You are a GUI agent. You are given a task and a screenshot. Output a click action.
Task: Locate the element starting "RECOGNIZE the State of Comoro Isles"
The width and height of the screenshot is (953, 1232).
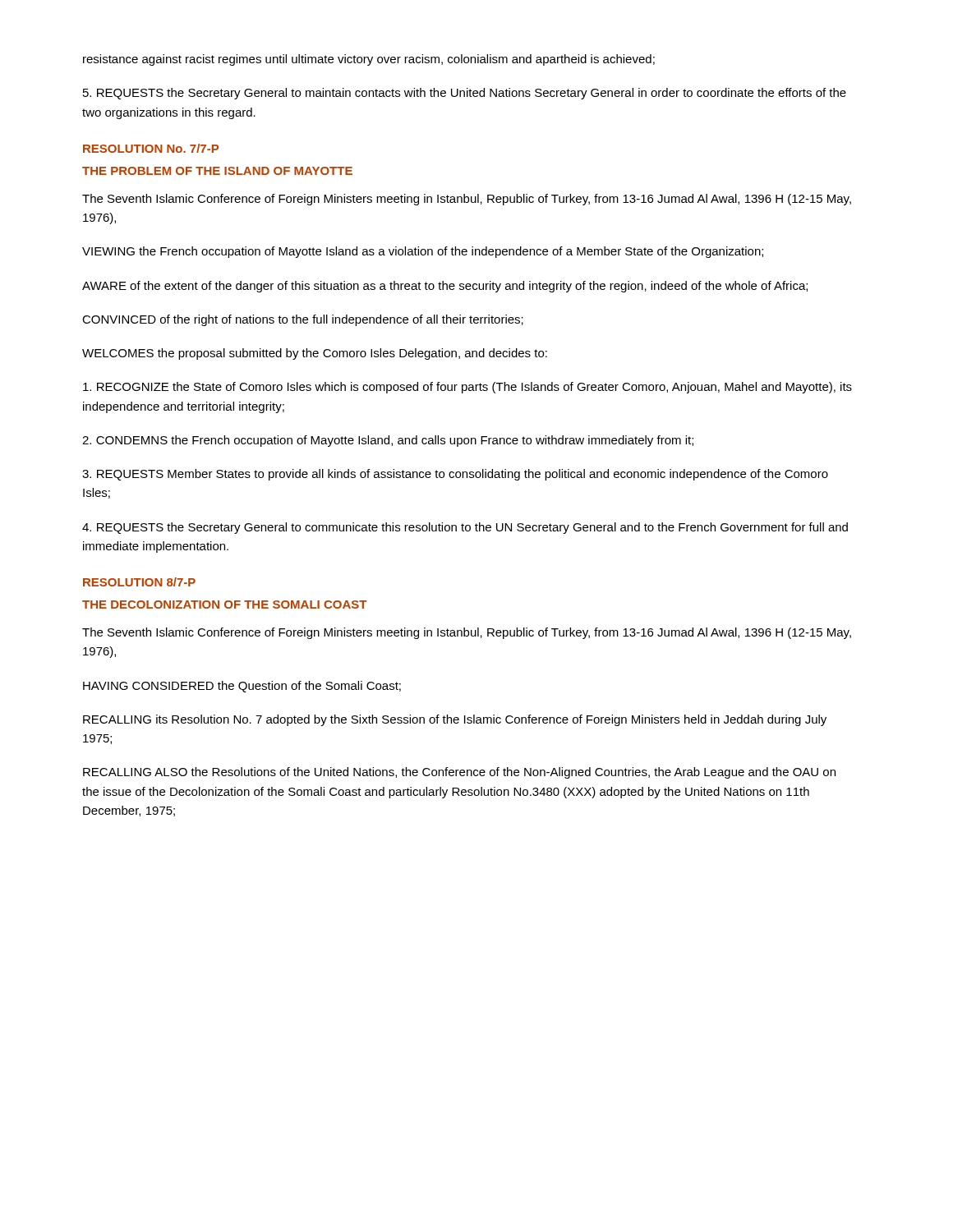pos(467,396)
